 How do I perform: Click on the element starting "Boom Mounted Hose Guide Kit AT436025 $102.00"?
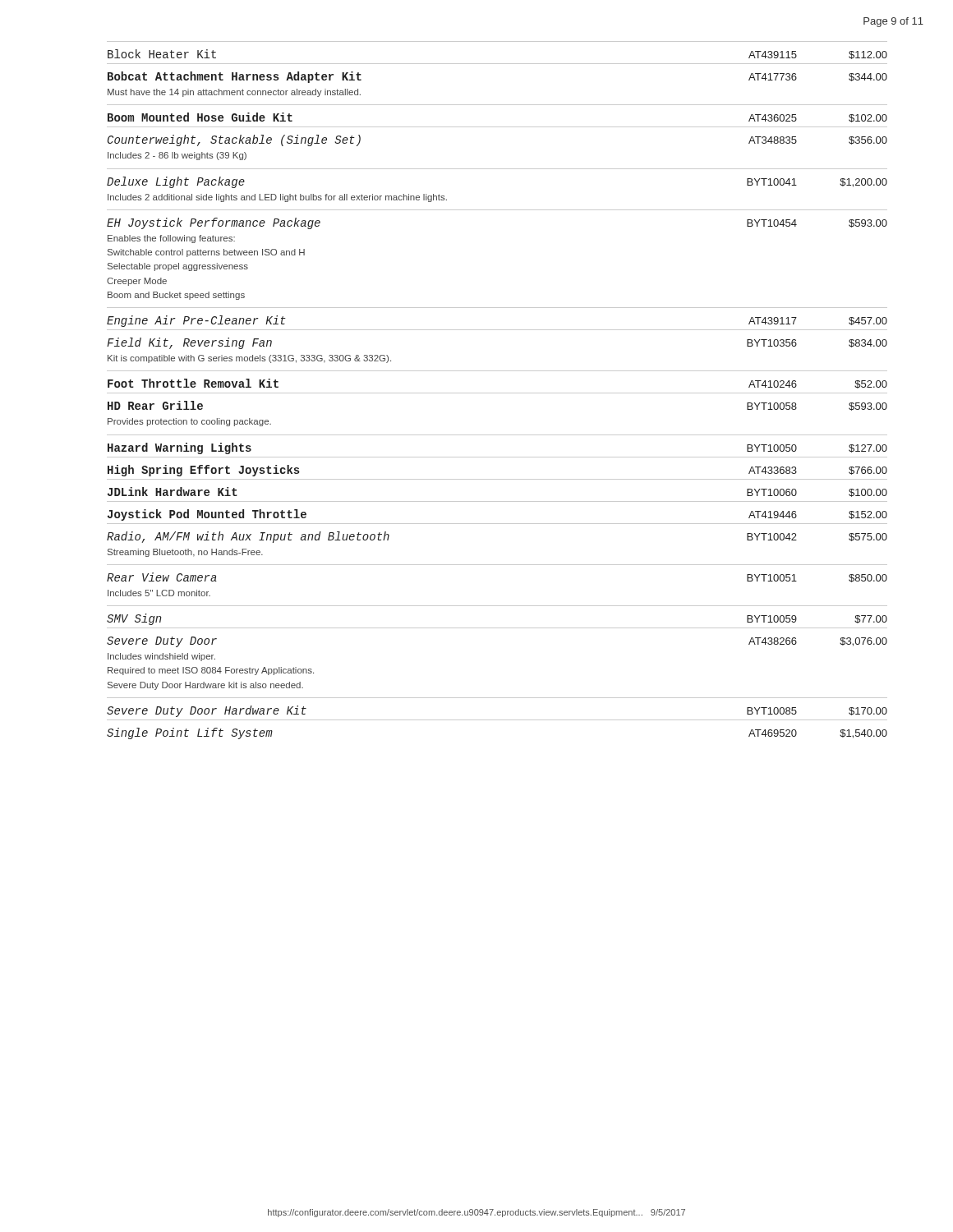(x=497, y=116)
